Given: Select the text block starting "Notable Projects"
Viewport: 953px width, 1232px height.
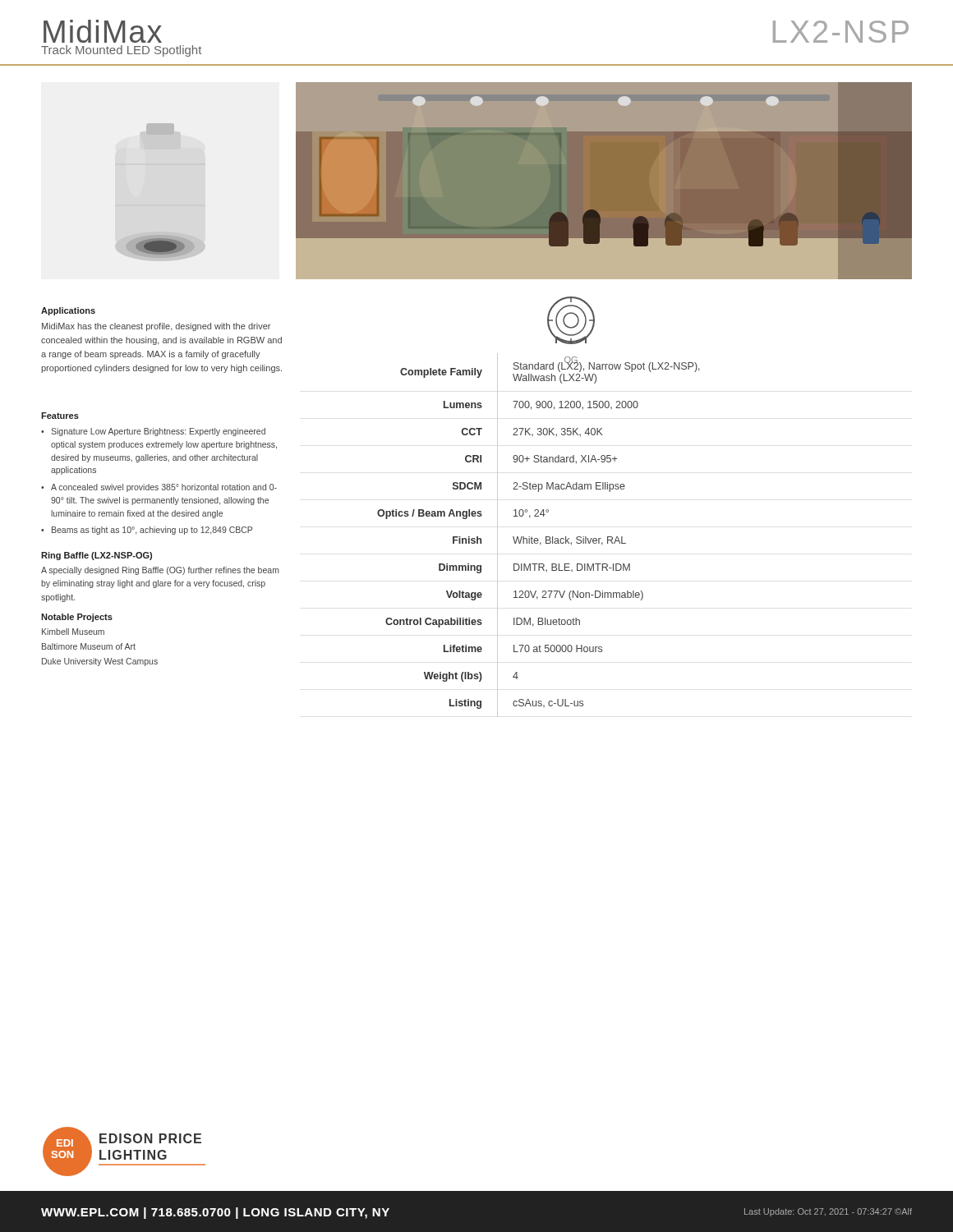Looking at the screenshot, I should [x=77, y=617].
